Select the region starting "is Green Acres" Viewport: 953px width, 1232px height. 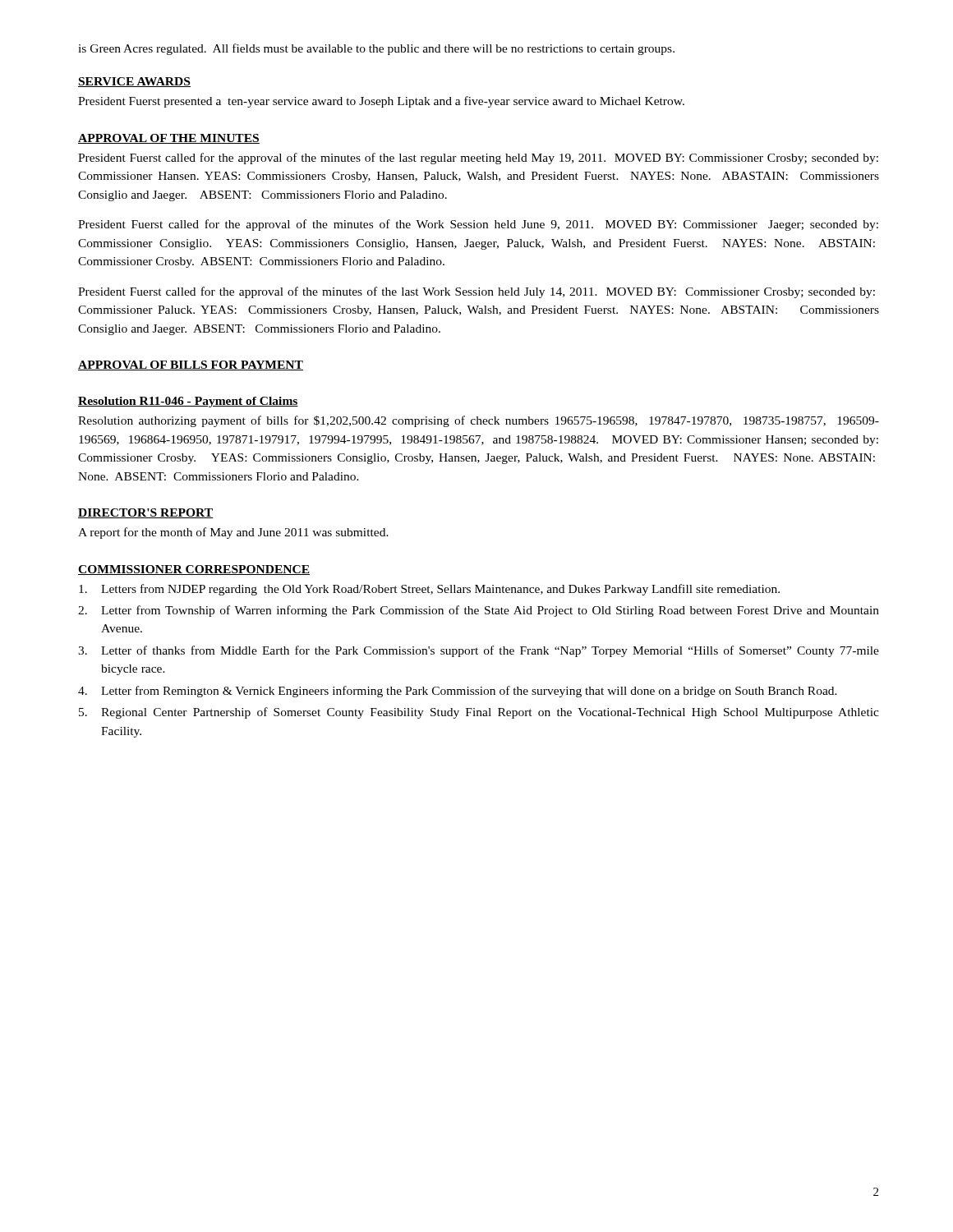click(377, 48)
